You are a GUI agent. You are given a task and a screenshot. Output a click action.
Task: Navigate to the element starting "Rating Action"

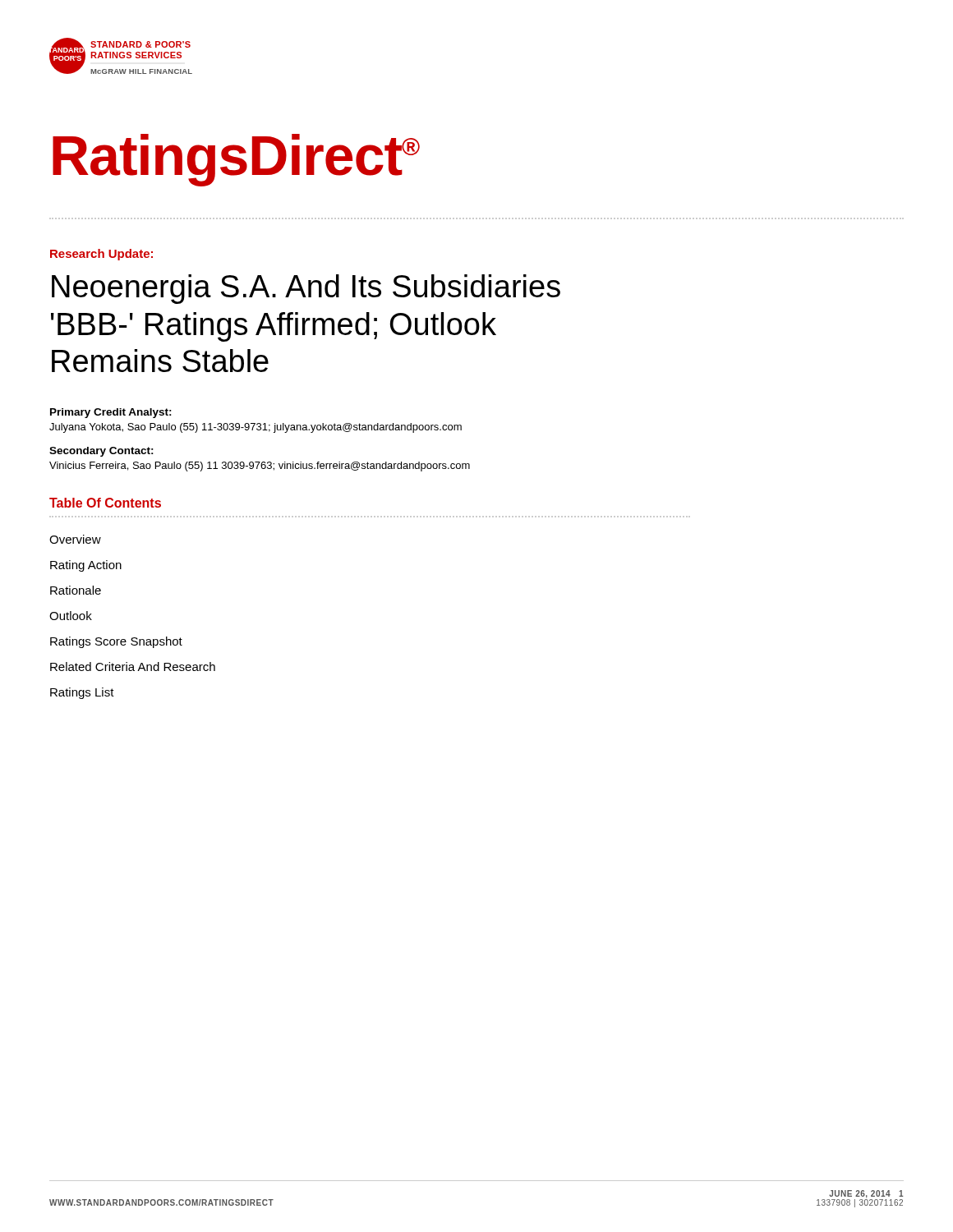tap(86, 565)
